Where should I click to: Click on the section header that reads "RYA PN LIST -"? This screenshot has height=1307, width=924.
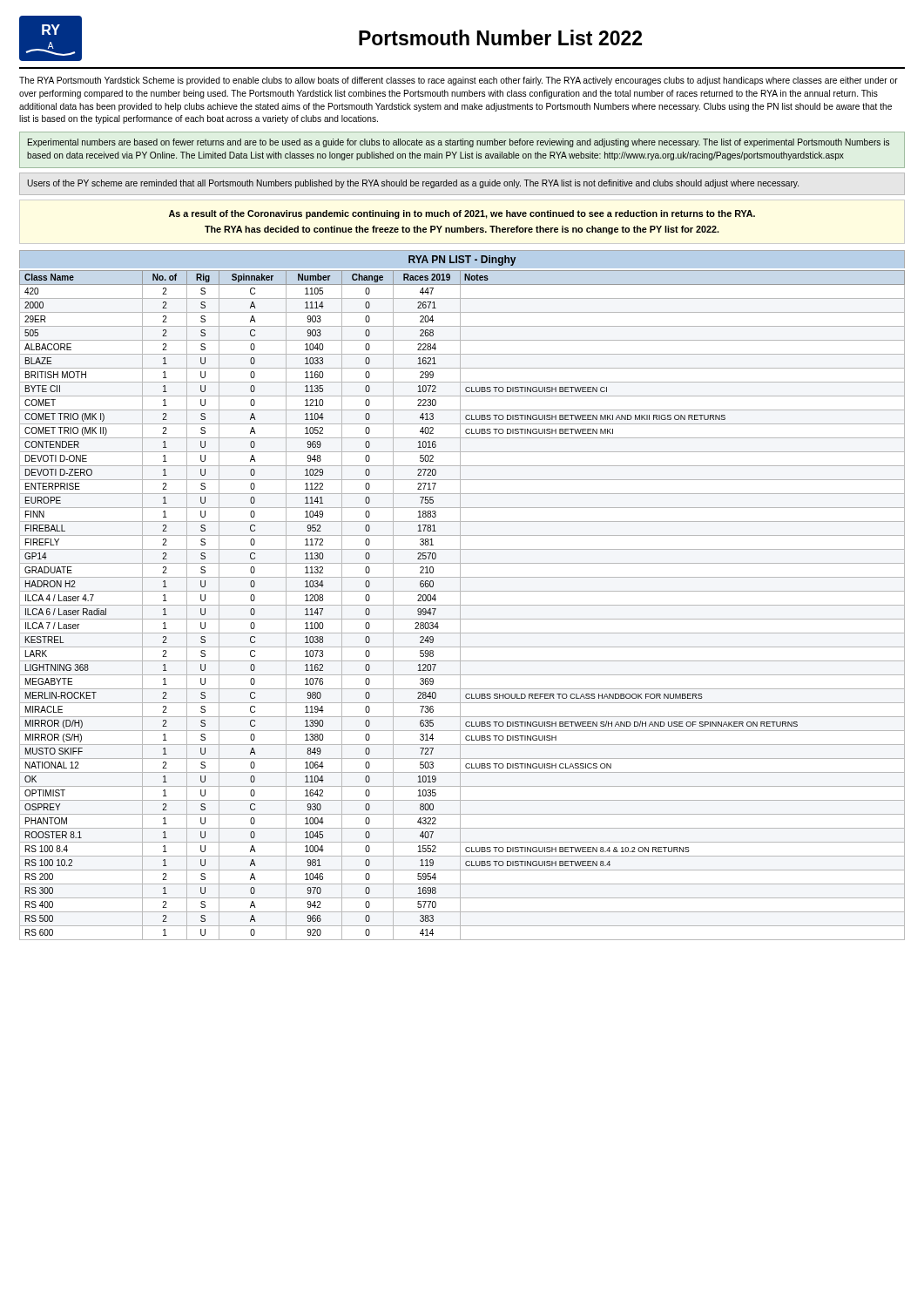point(462,260)
